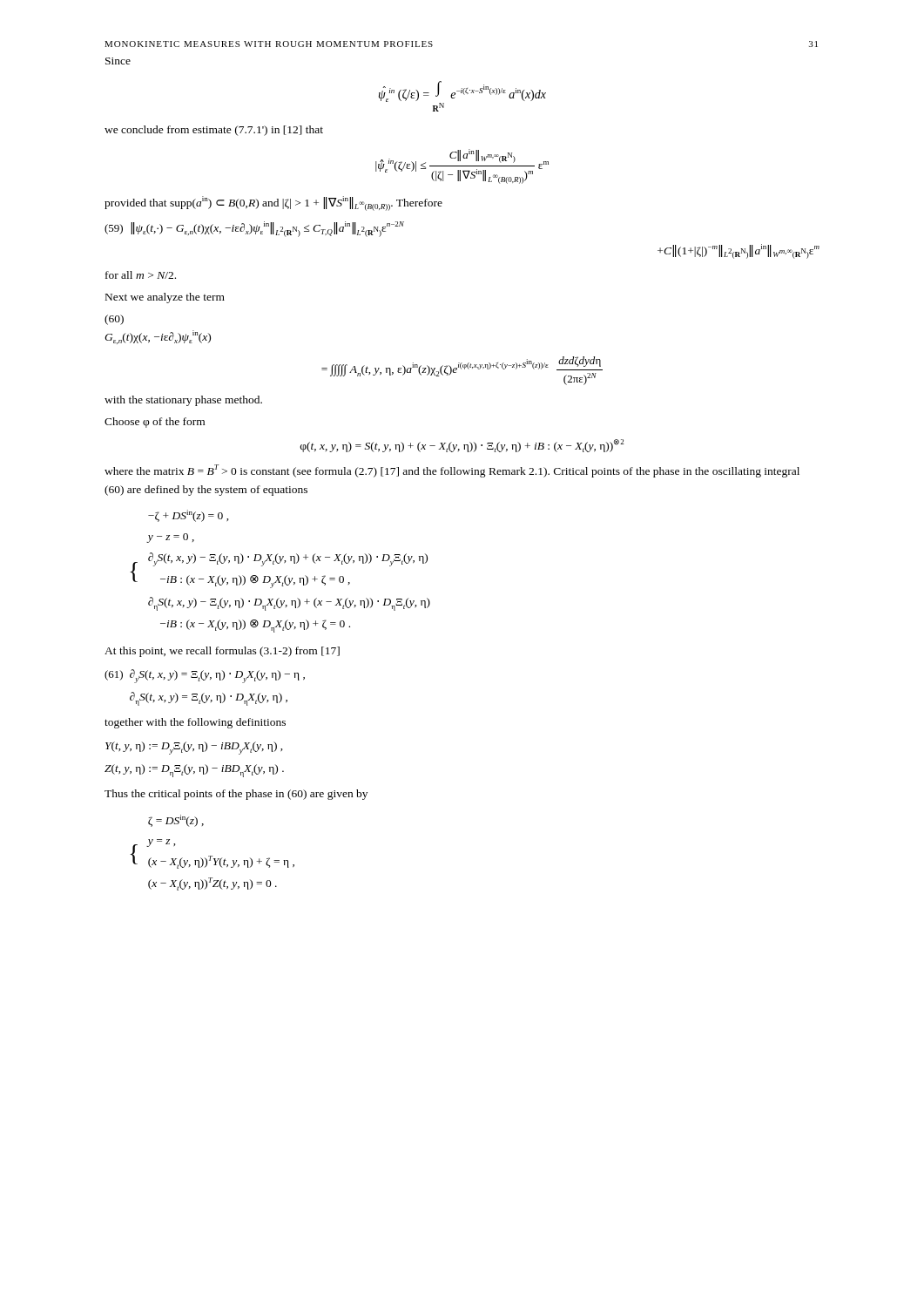The width and height of the screenshot is (924, 1307).
Task: Where is the passage that starts "provided that supp(ain) ⊂ B(0,R)"?
Action: [273, 203]
